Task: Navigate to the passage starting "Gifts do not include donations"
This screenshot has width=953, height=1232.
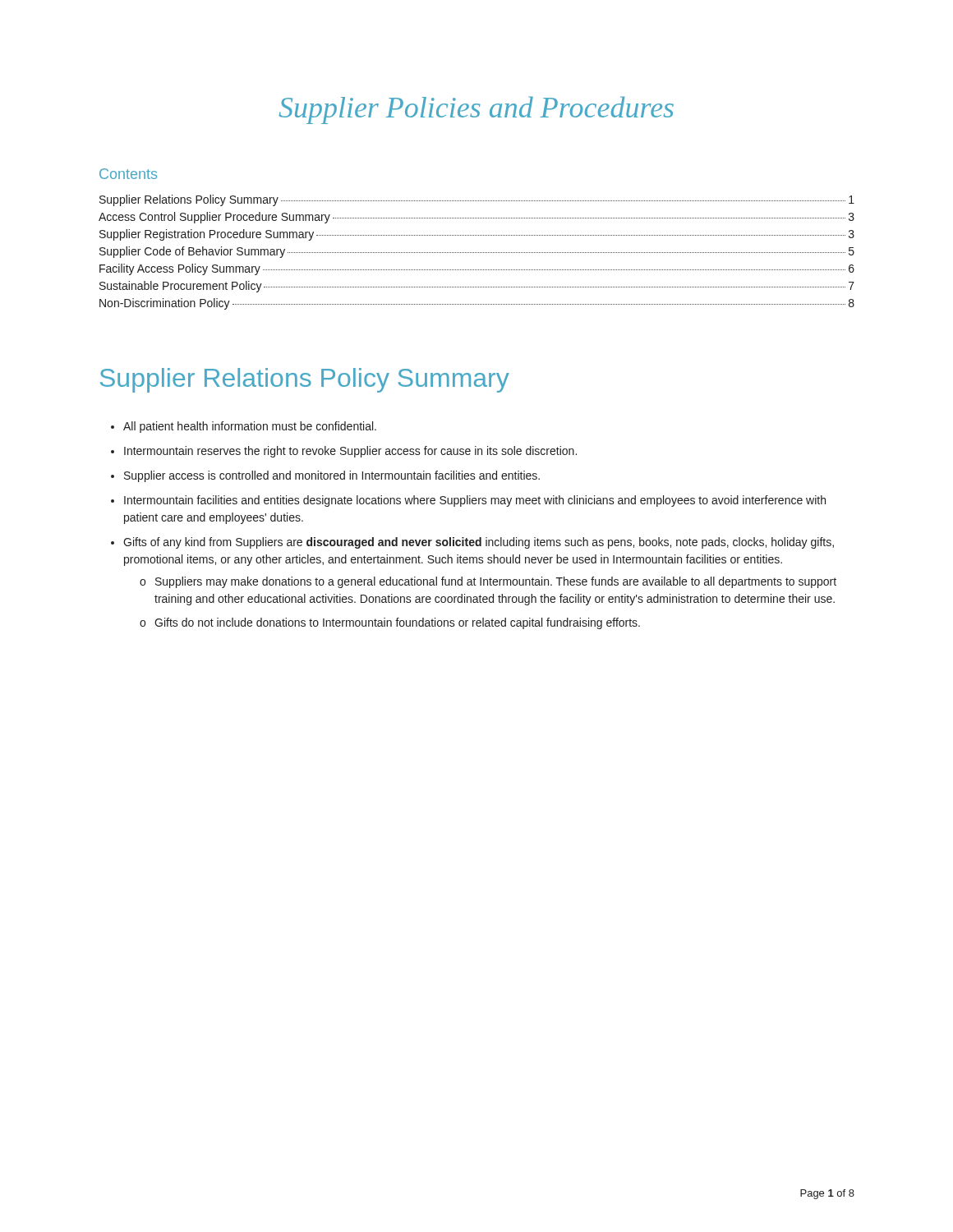Action: [x=398, y=623]
